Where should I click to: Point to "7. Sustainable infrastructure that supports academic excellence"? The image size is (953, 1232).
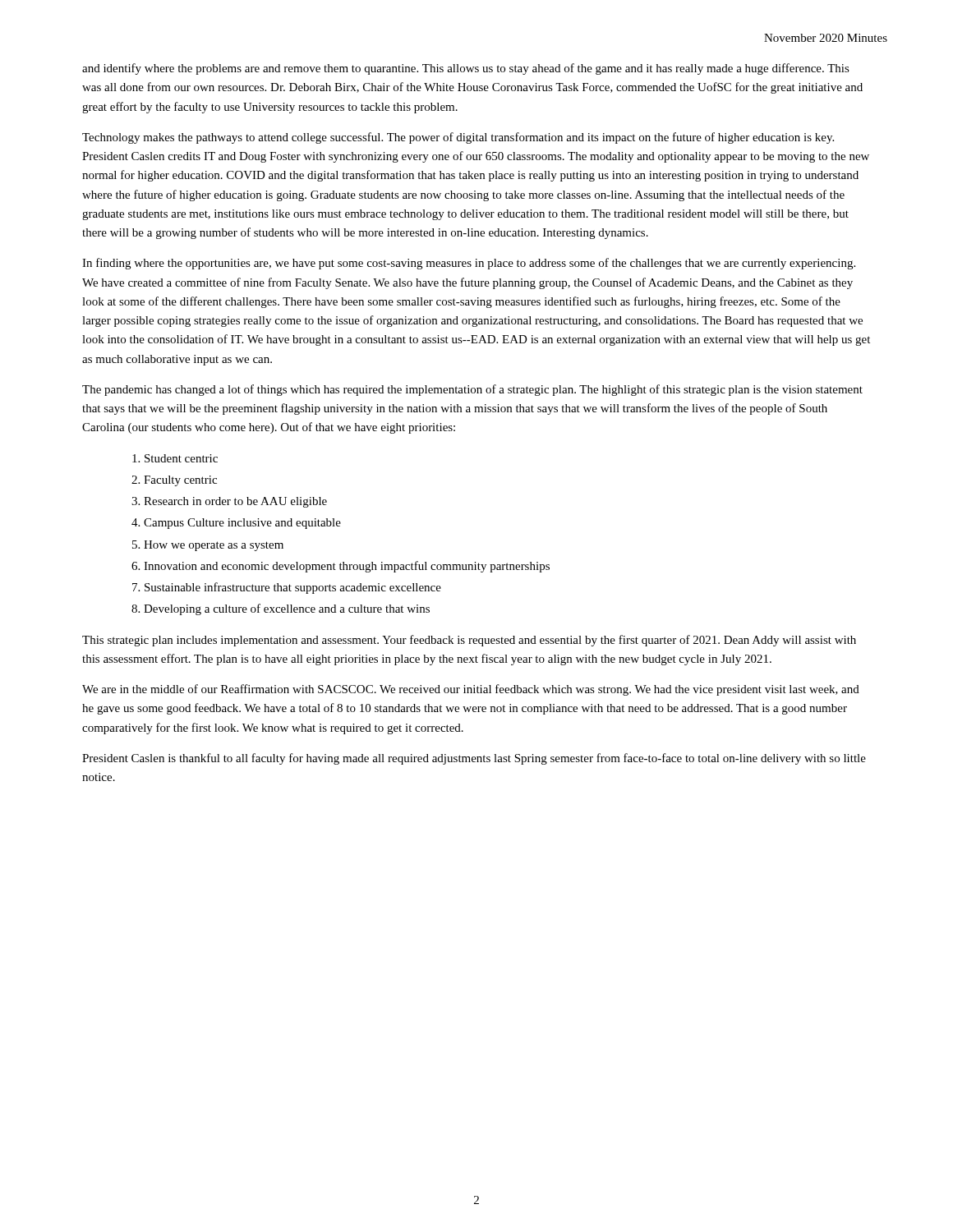tap(286, 587)
